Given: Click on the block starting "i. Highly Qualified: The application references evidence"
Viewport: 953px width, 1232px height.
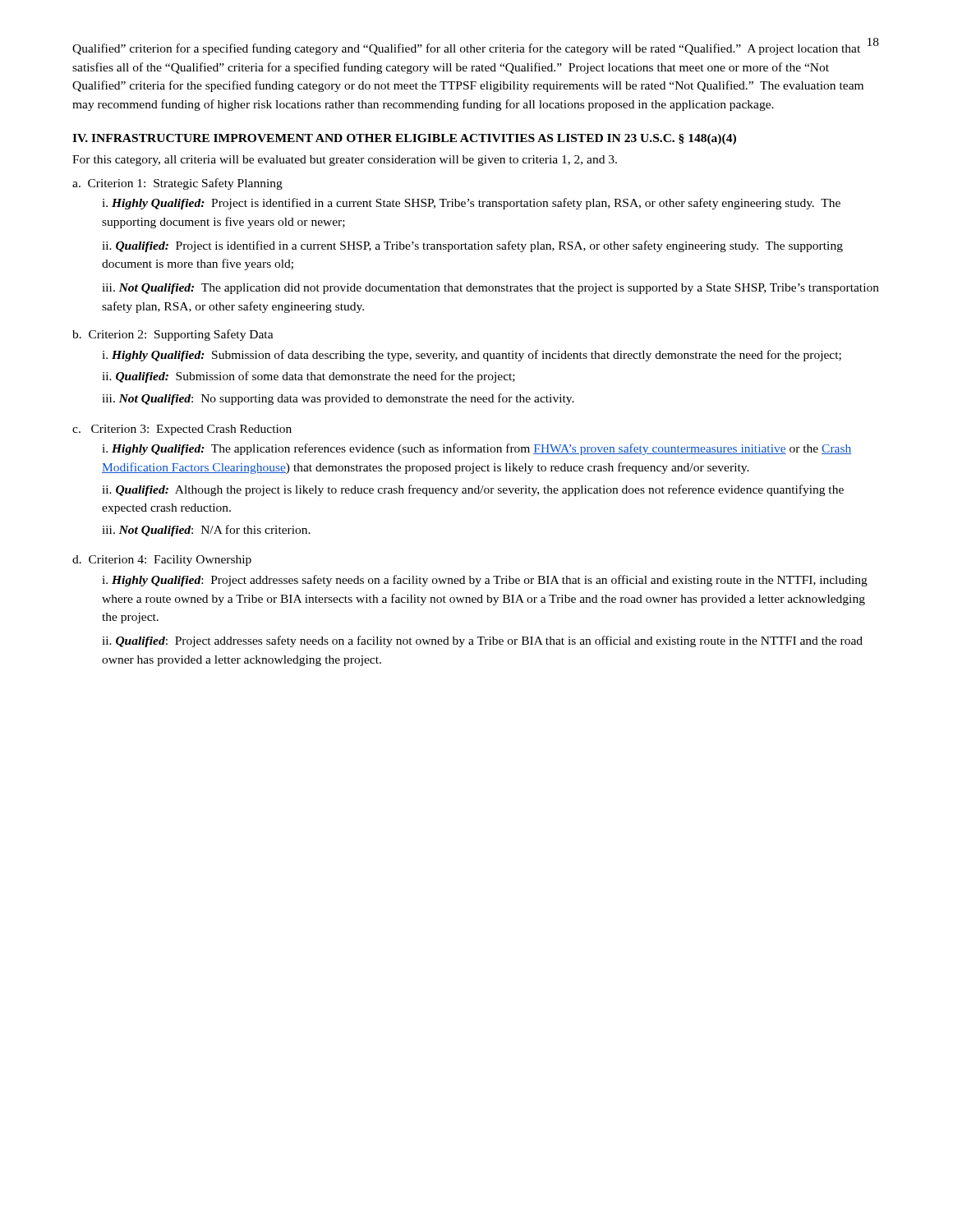Looking at the screenshot, I should pyautogui.click(x=477, y=458).
